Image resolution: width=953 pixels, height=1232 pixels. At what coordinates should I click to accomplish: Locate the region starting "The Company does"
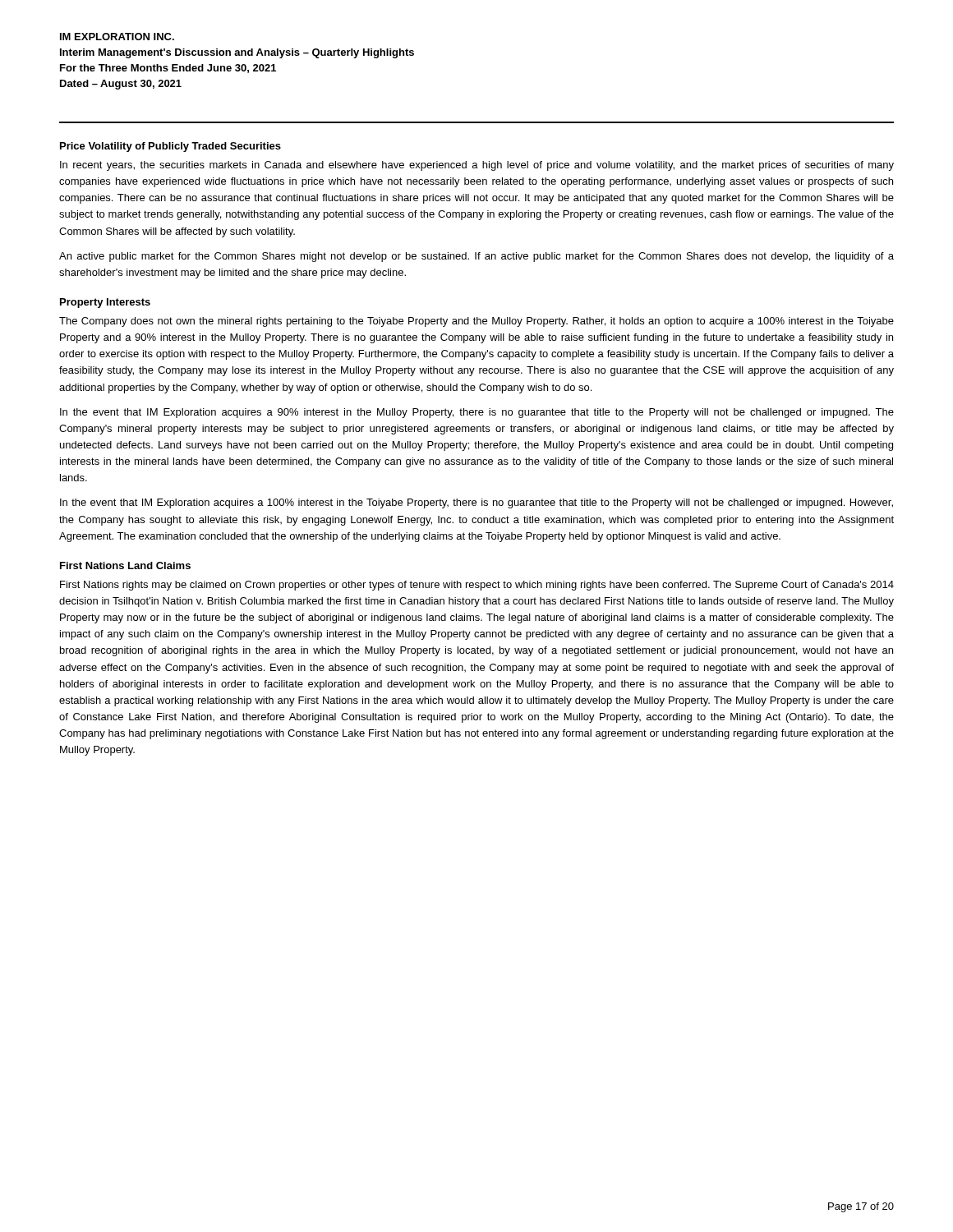click(476, 354)
